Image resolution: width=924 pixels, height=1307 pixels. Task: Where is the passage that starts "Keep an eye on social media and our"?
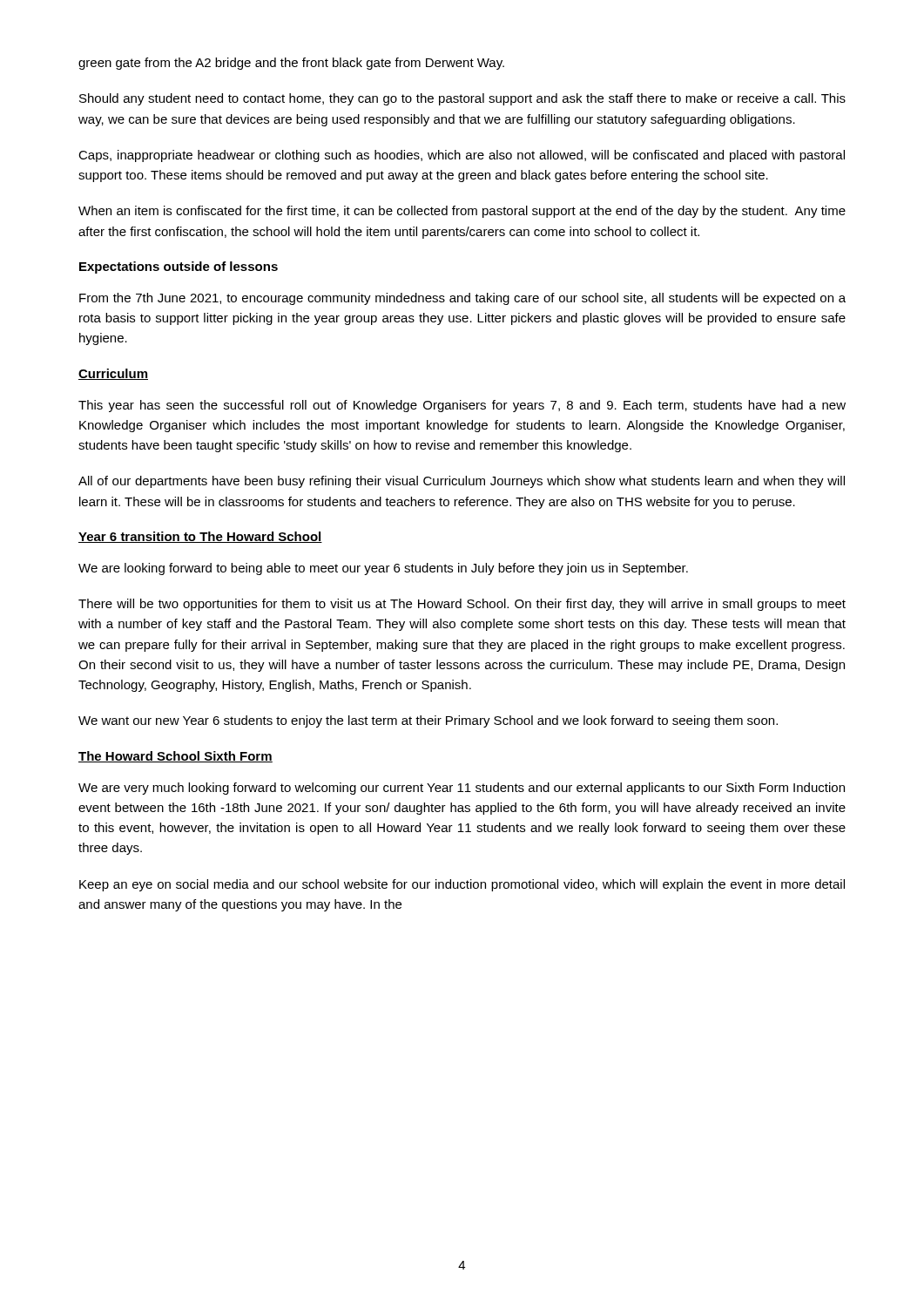coord(462,894)
